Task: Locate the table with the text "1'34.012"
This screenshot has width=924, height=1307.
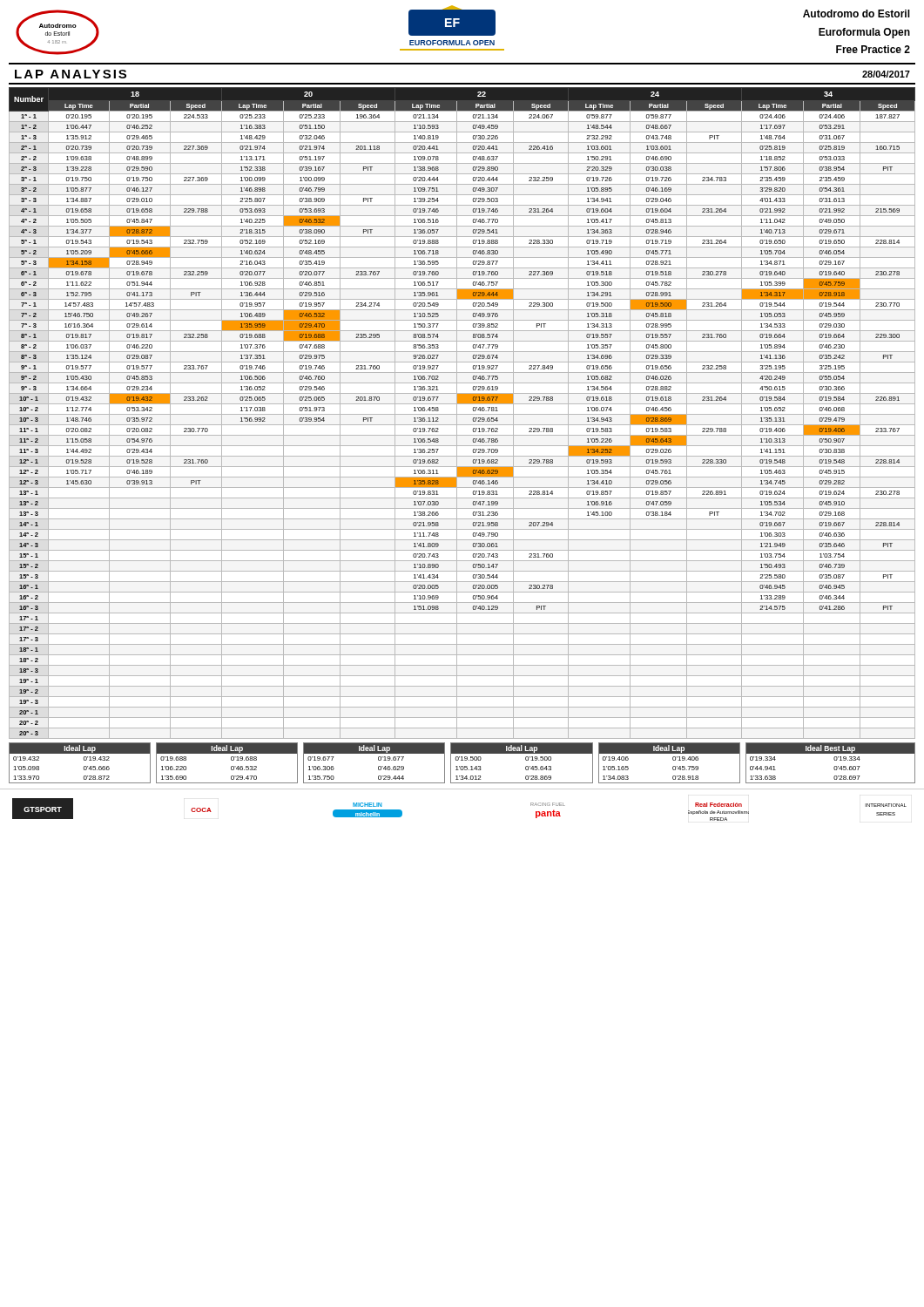Action: tap(522, 763)
